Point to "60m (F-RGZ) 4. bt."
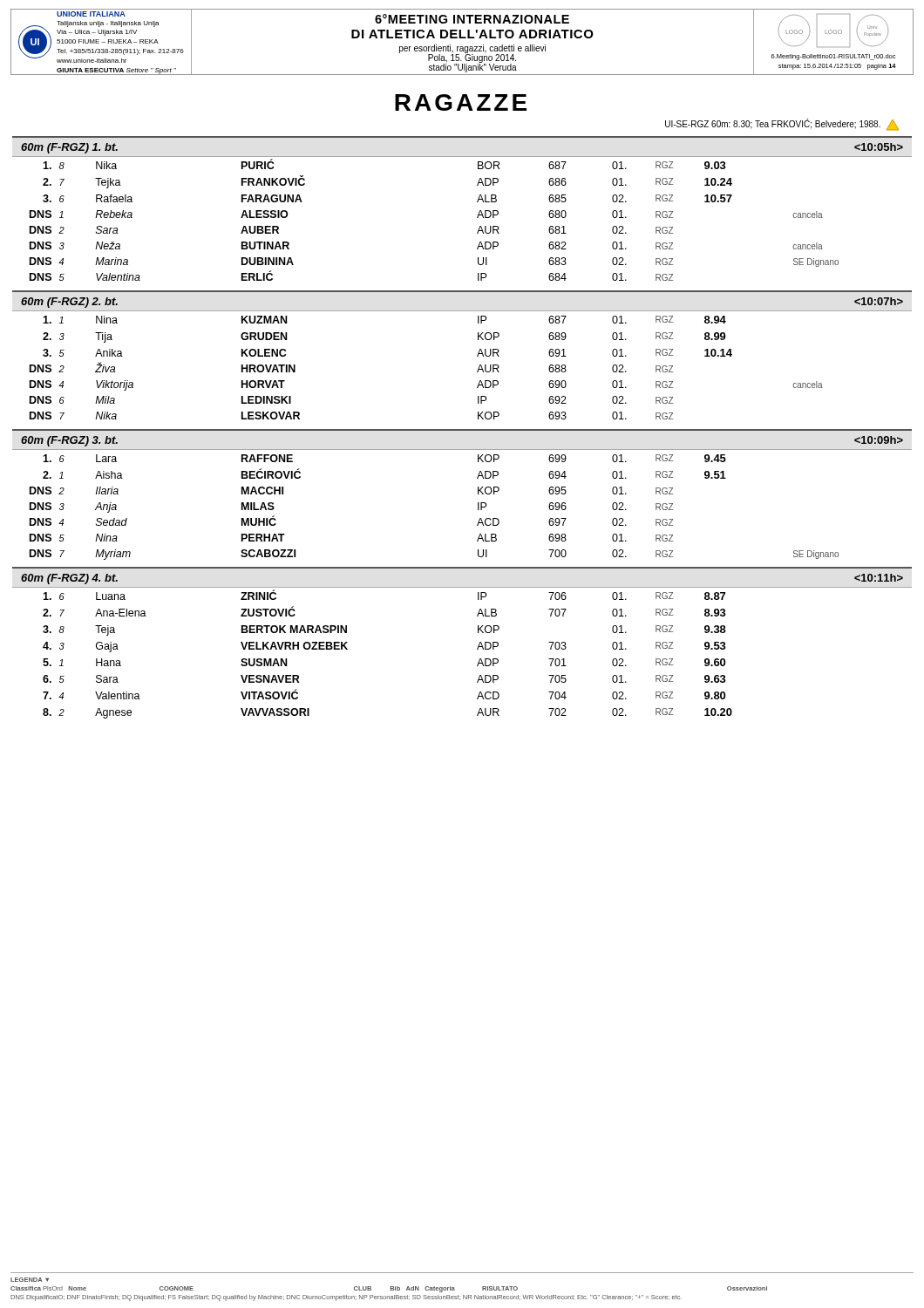 click(462, 578)
